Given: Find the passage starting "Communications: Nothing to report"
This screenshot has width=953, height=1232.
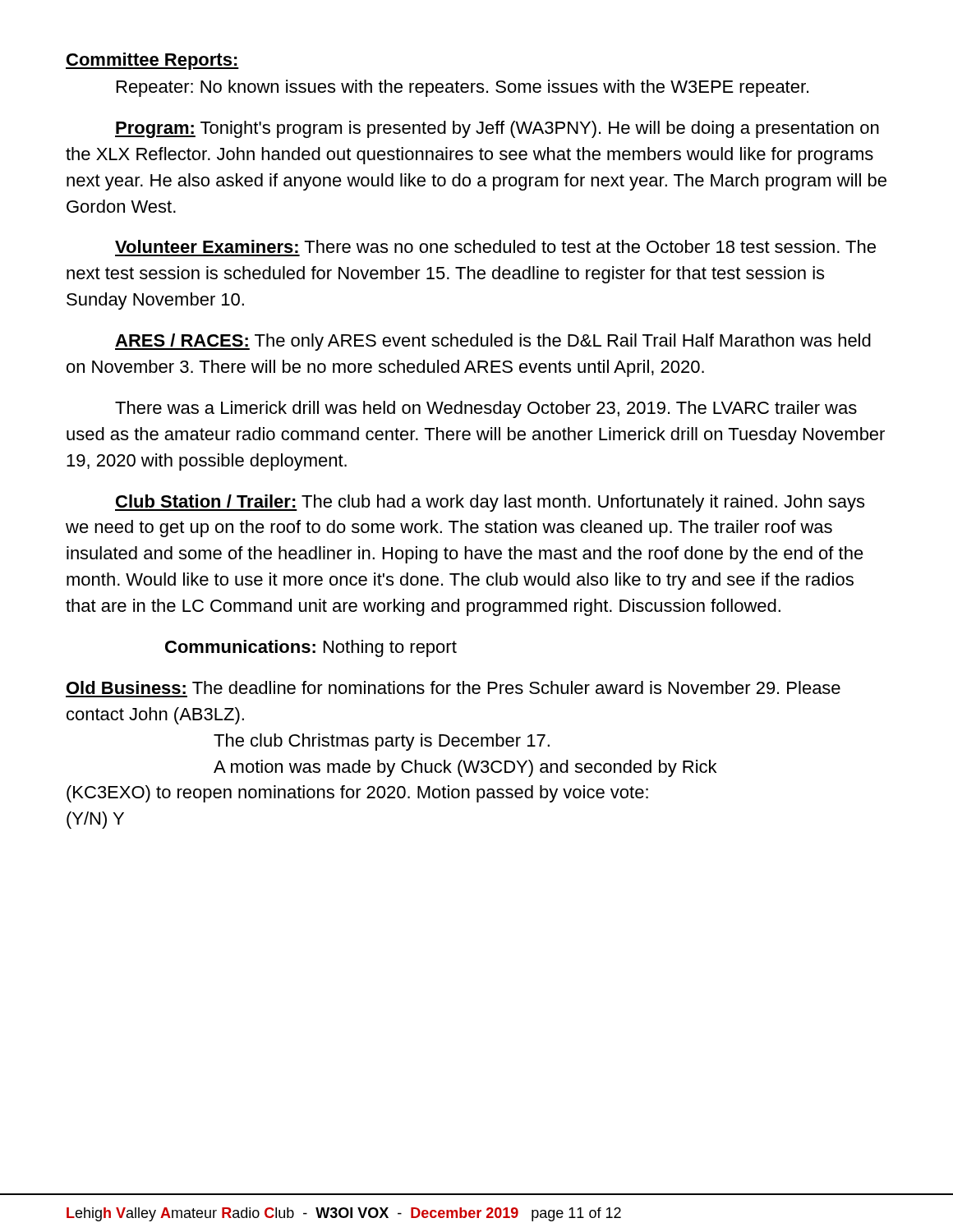Looking at the screenshot, I should tap(310, 647).
